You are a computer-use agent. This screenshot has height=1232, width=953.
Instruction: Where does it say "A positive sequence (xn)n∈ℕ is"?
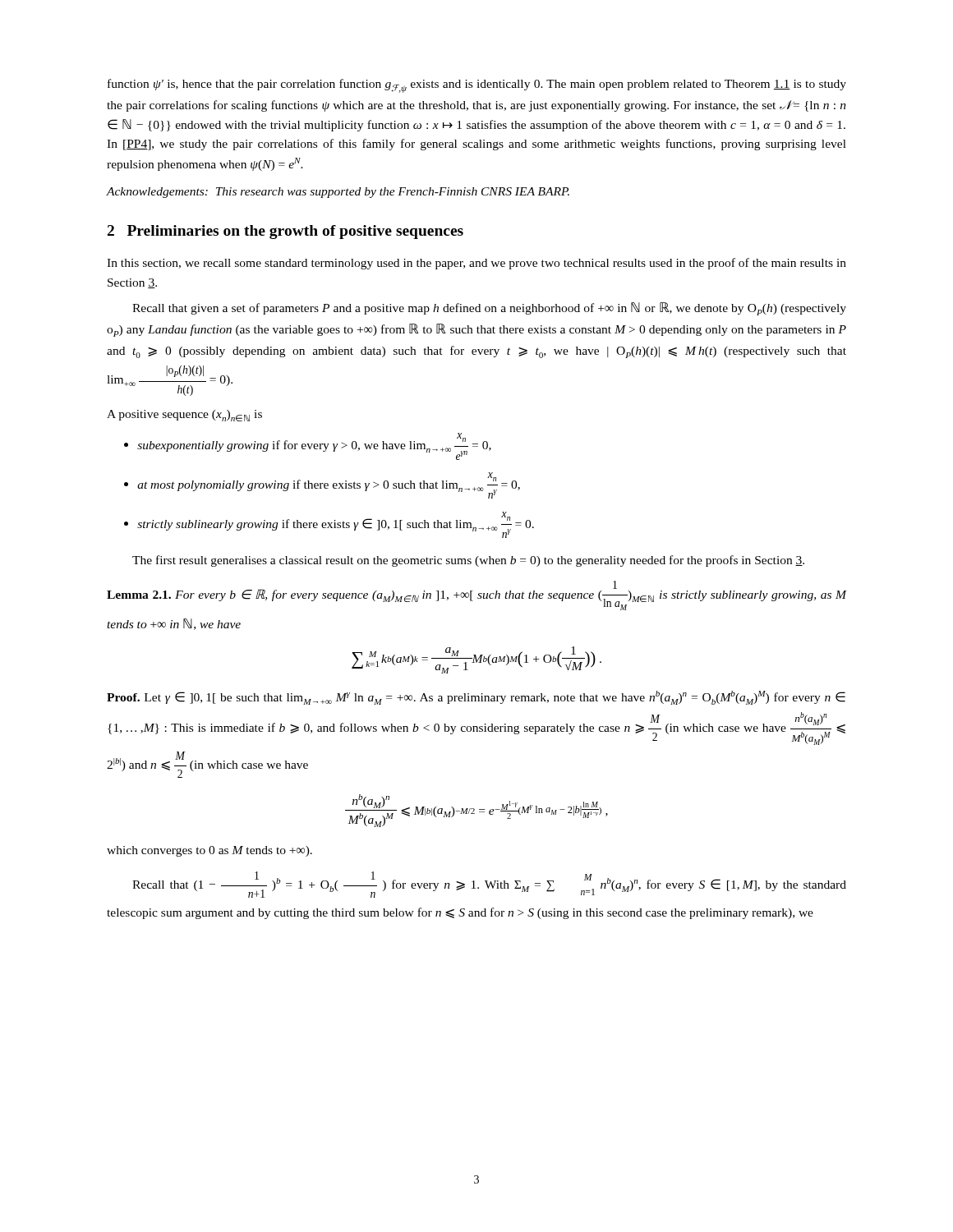pos(184,416)
